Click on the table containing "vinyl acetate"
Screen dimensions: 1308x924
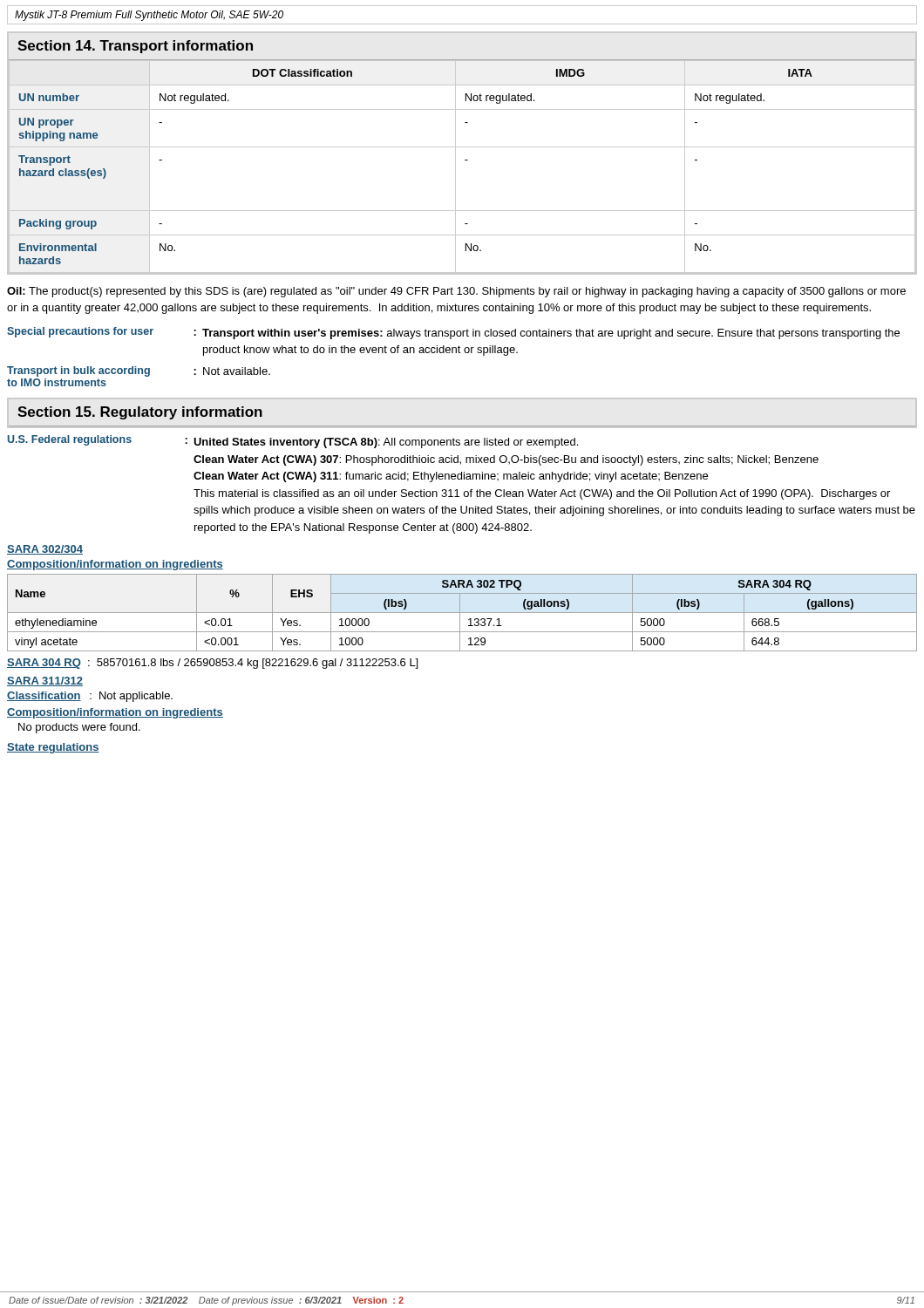[x=462, y=613]
